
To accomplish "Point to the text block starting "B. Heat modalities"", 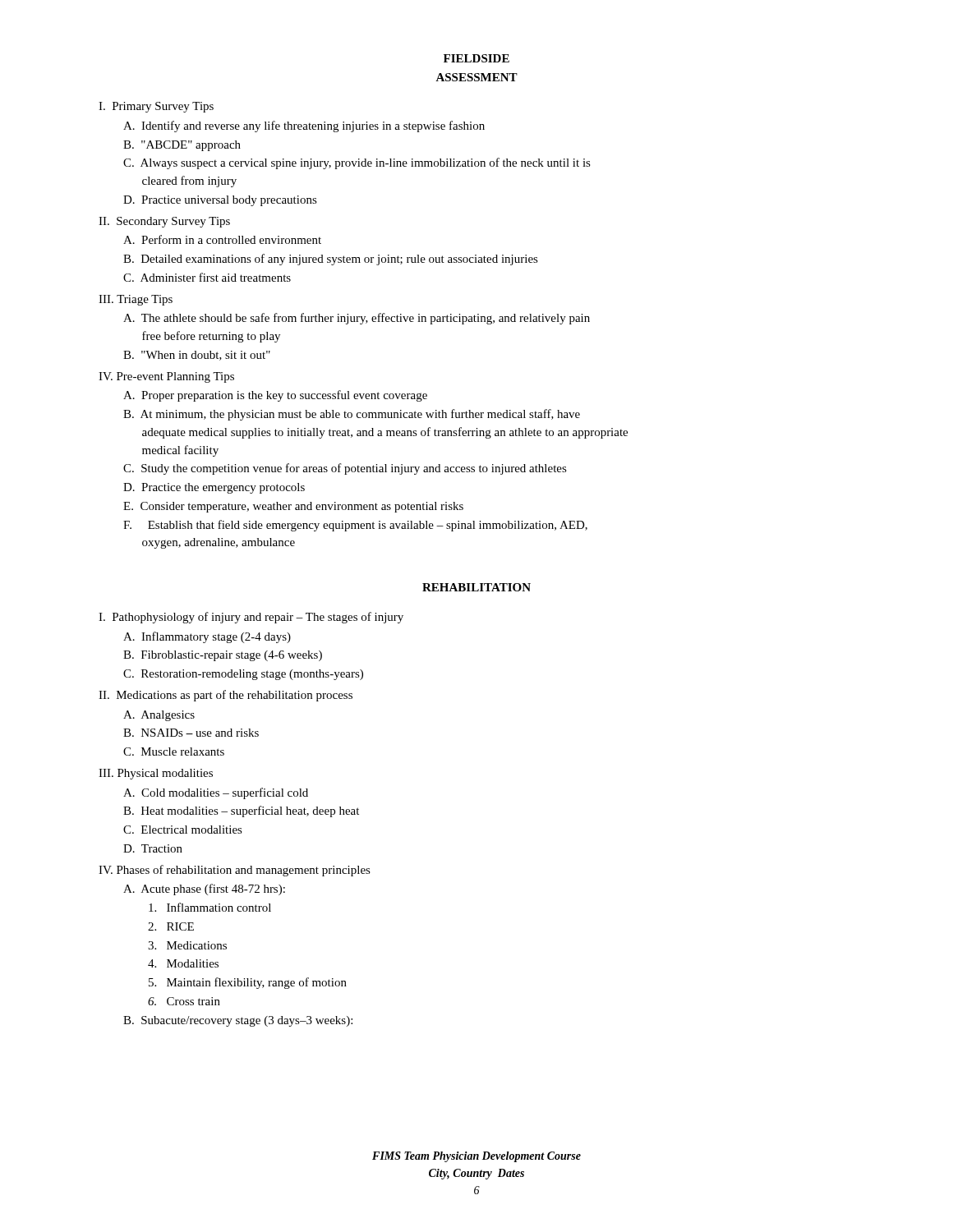I will [241, 811].
